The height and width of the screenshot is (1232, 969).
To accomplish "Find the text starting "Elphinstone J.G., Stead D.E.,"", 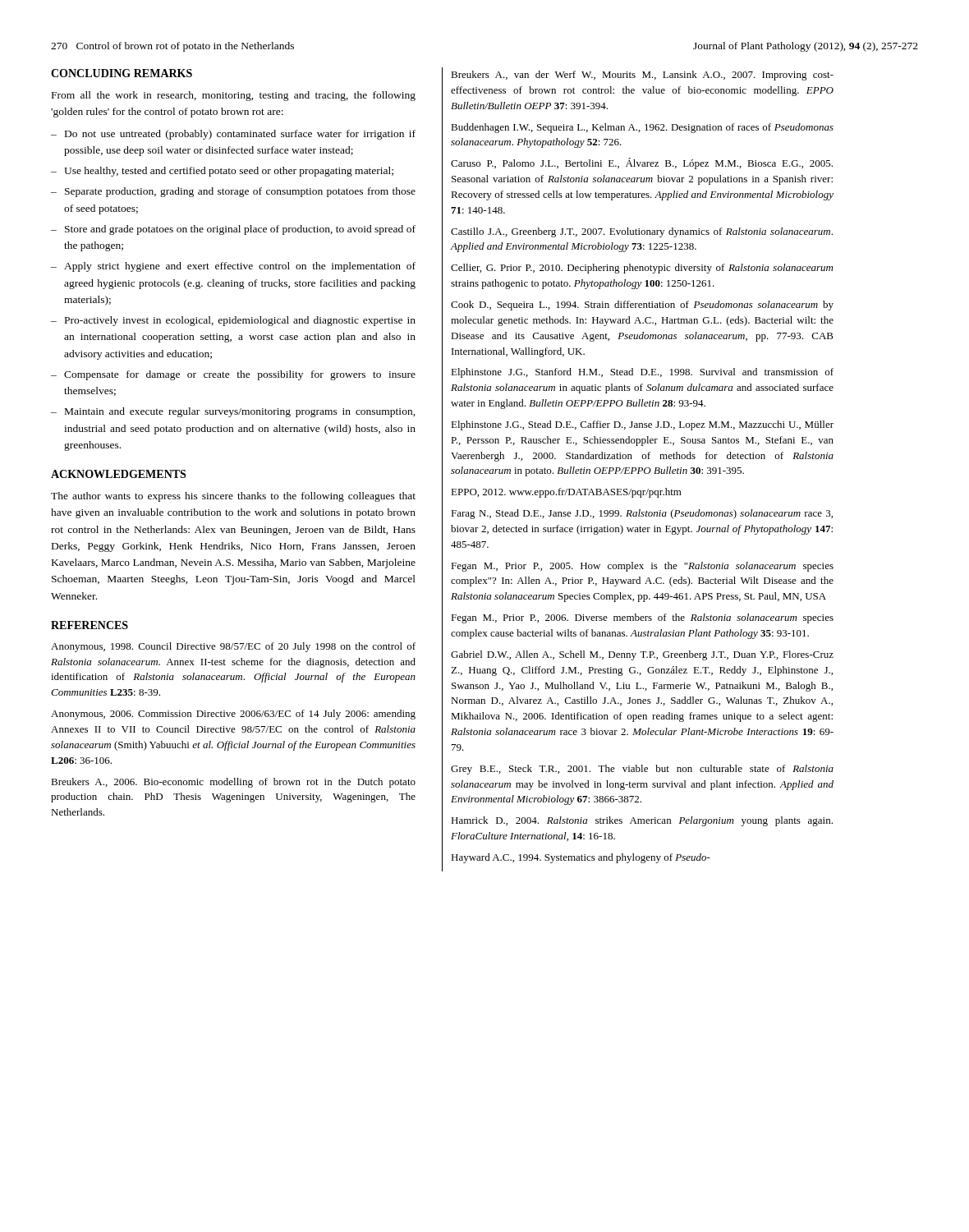I will click(x=642, y=447).
